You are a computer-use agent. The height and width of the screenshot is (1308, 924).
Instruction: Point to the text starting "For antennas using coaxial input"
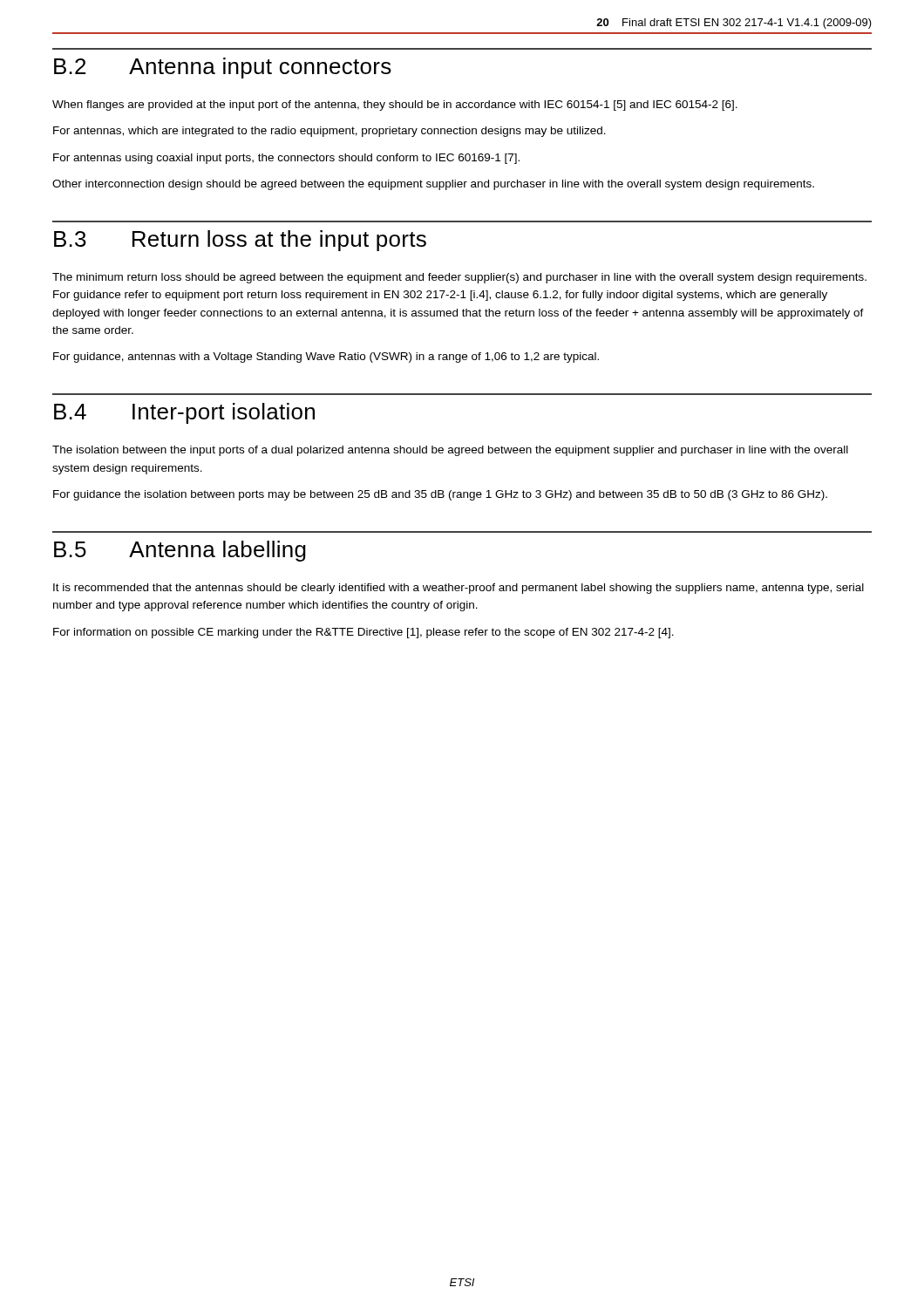pos(286,157)
